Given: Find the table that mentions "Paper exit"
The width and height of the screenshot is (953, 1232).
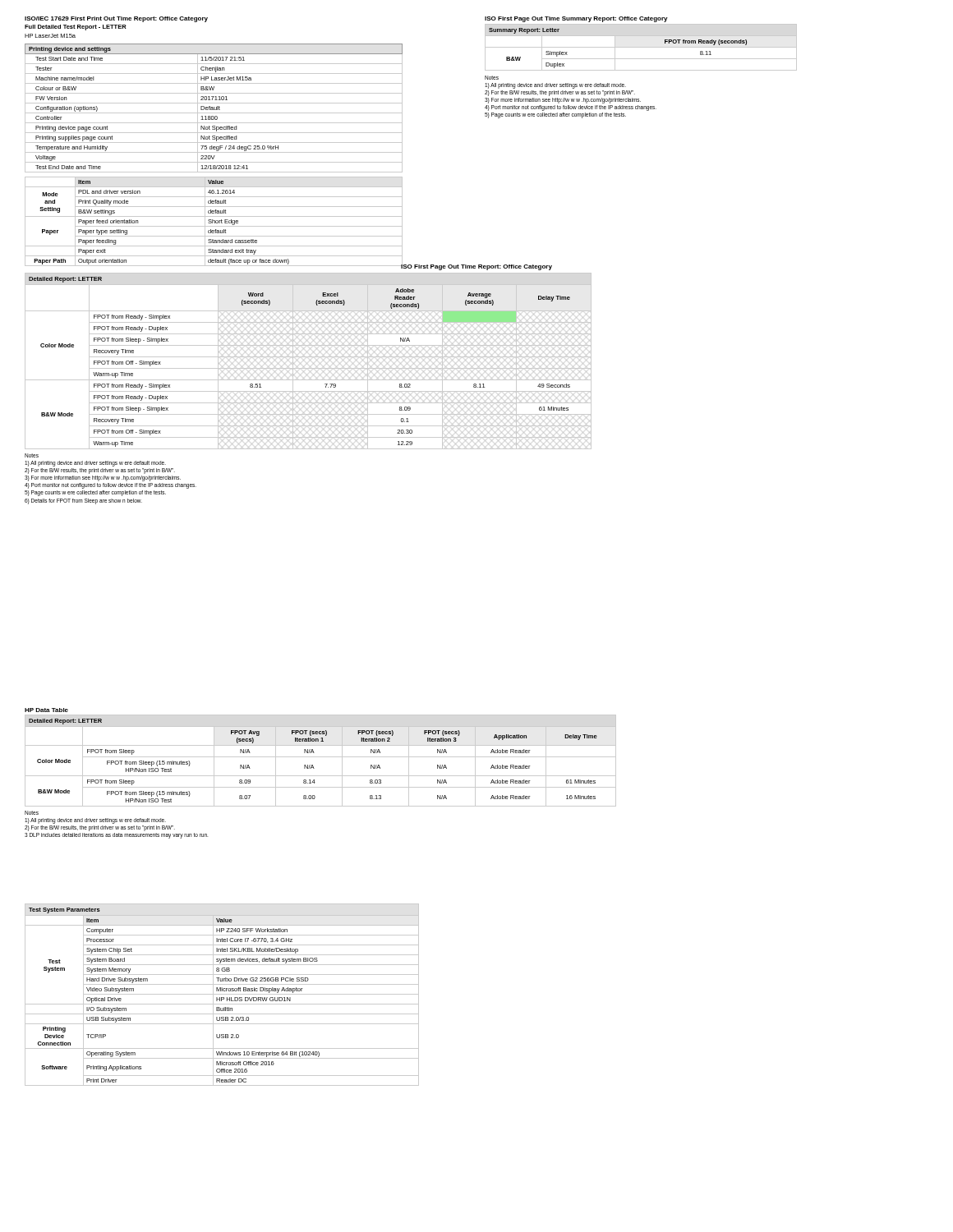Looking at the screenshot, I should pos(242,221).
